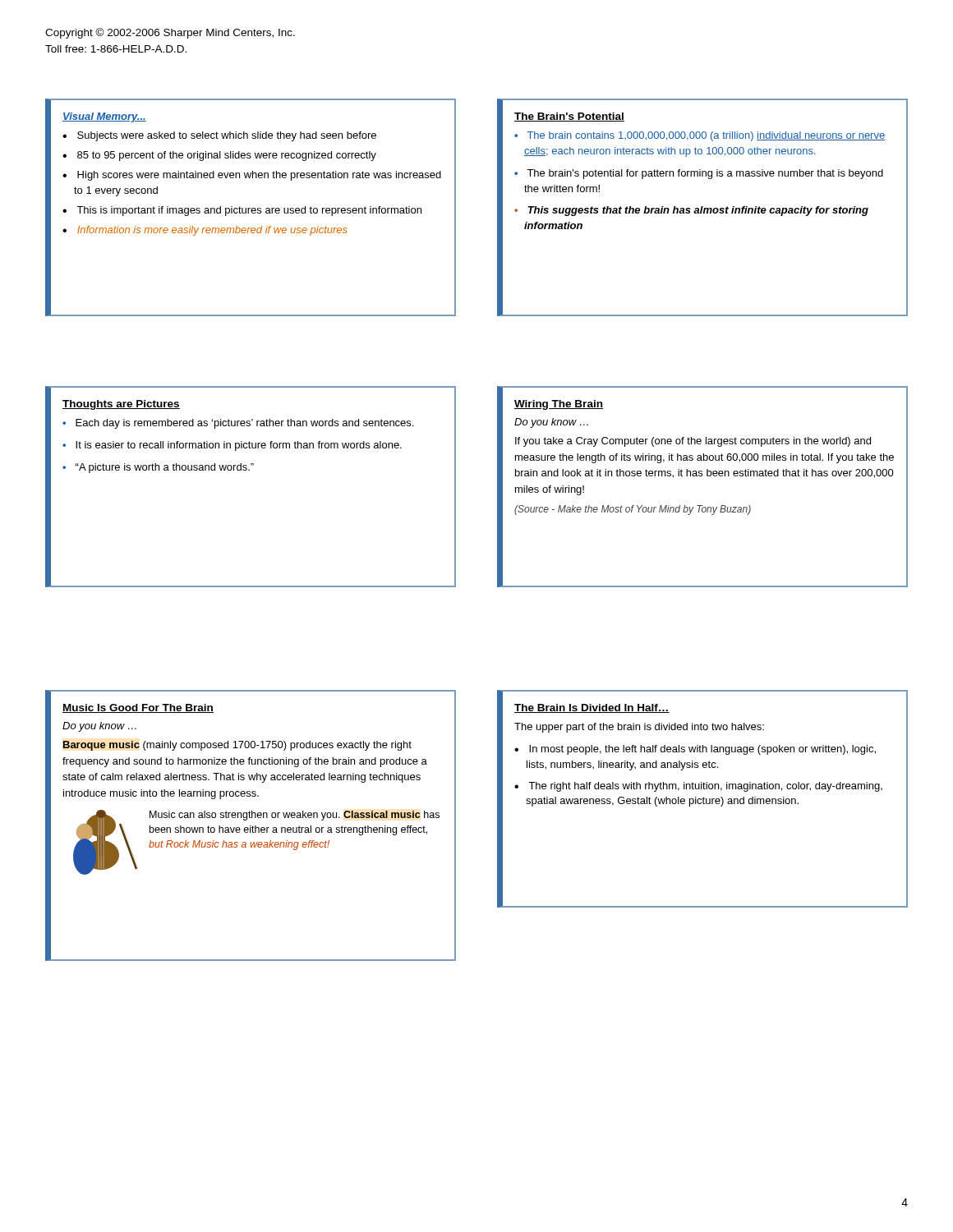Screen dimensions: 1232x953
Task: Click on the text block that reads "Music can also strengthen or"
Action: [x=294, y=830]
